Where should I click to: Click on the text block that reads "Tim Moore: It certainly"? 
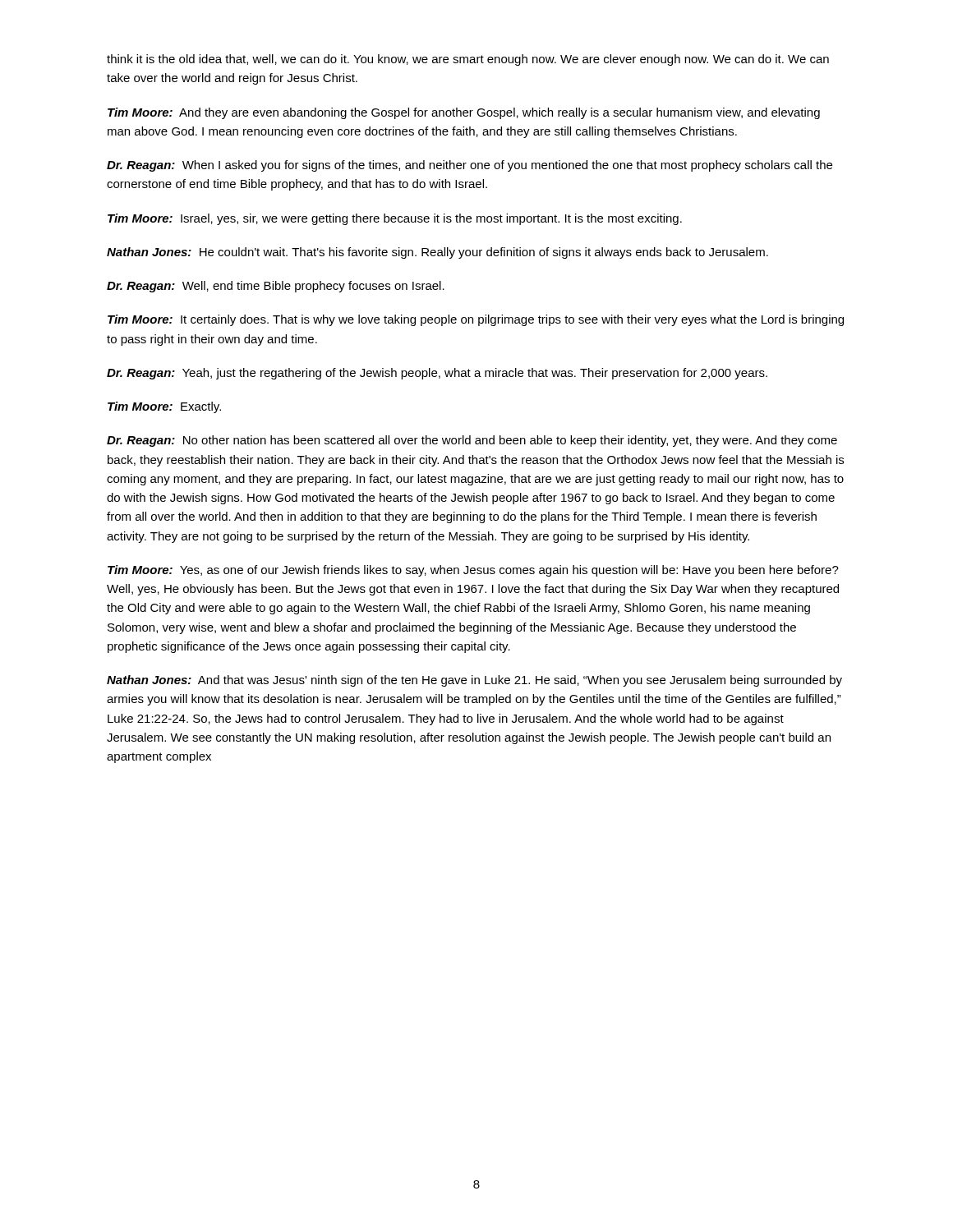click(x=476, y=329)
